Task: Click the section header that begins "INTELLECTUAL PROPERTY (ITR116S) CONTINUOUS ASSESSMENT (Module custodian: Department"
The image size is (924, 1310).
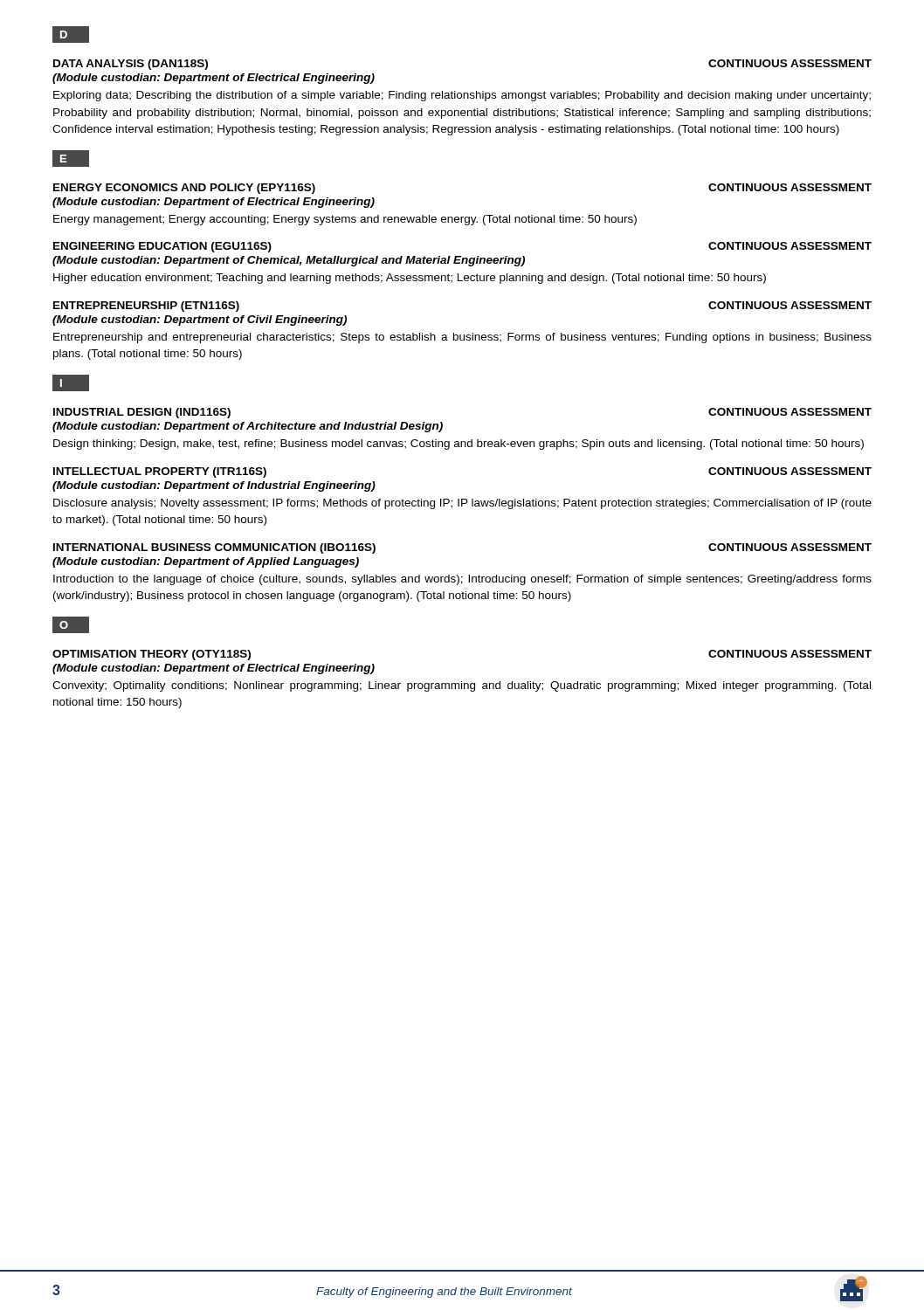Action: (462, 496)
